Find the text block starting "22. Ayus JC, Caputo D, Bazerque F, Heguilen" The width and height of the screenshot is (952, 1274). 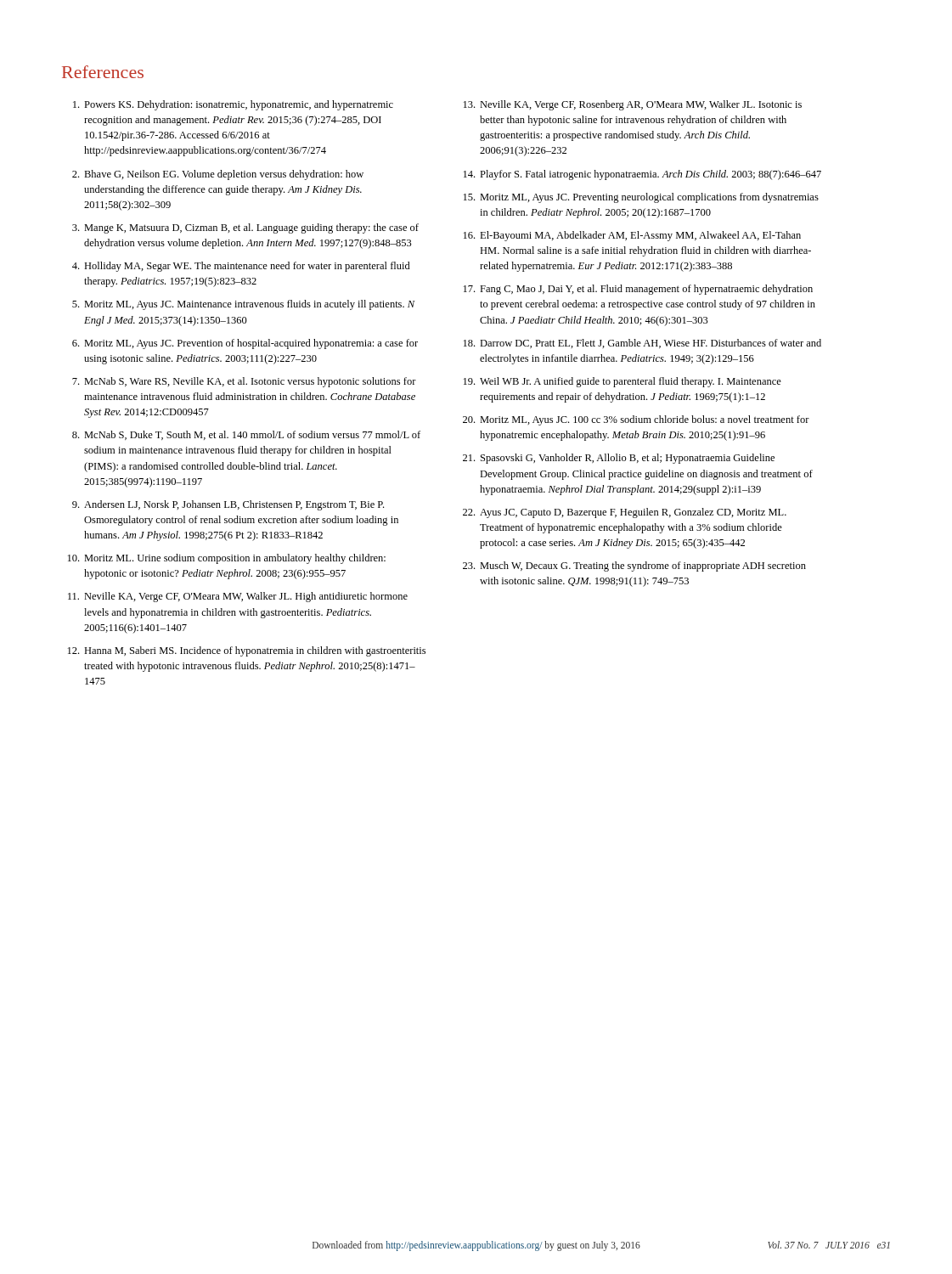click(639, 527)
